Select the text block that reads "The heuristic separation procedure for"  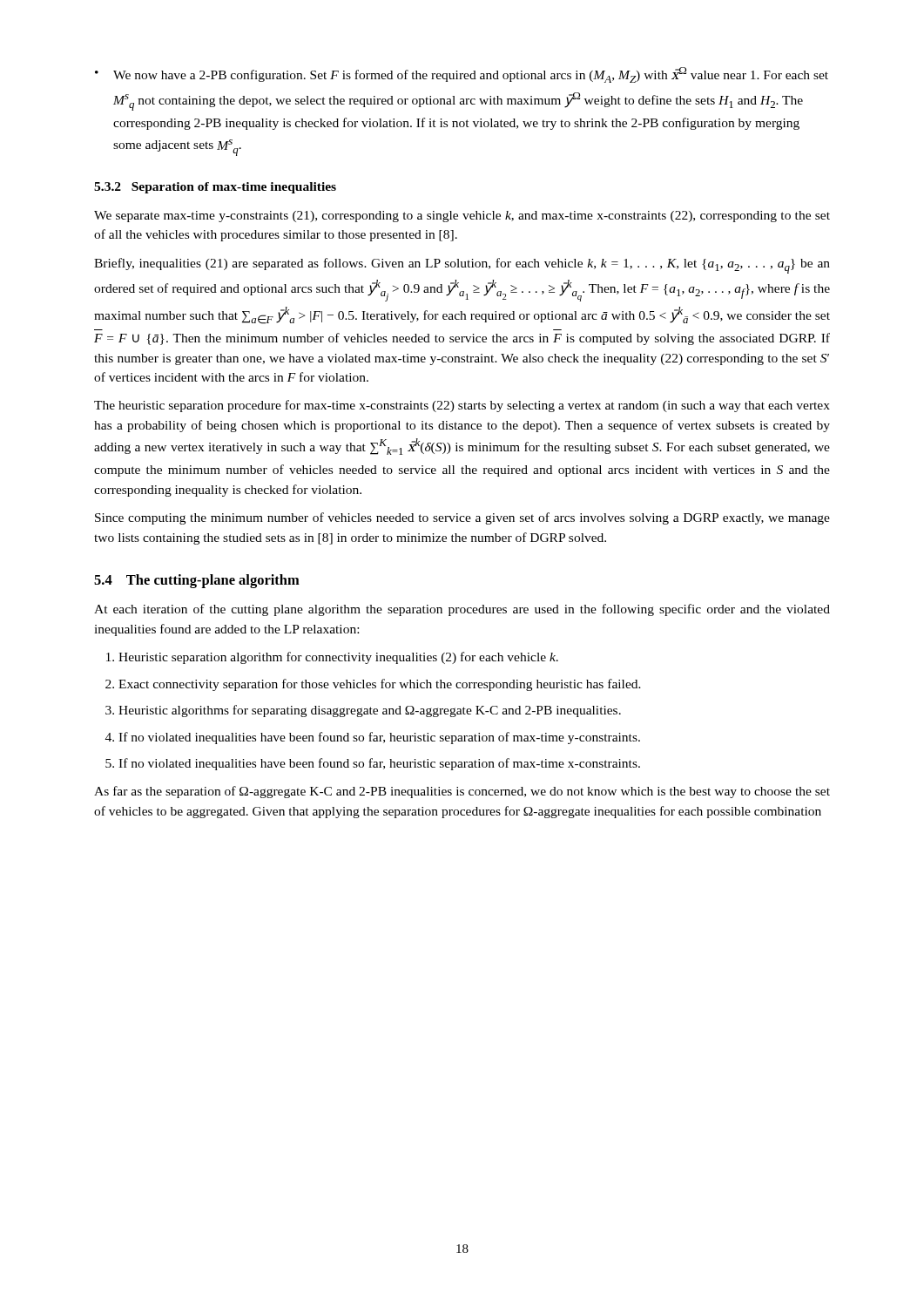[462, 448]
